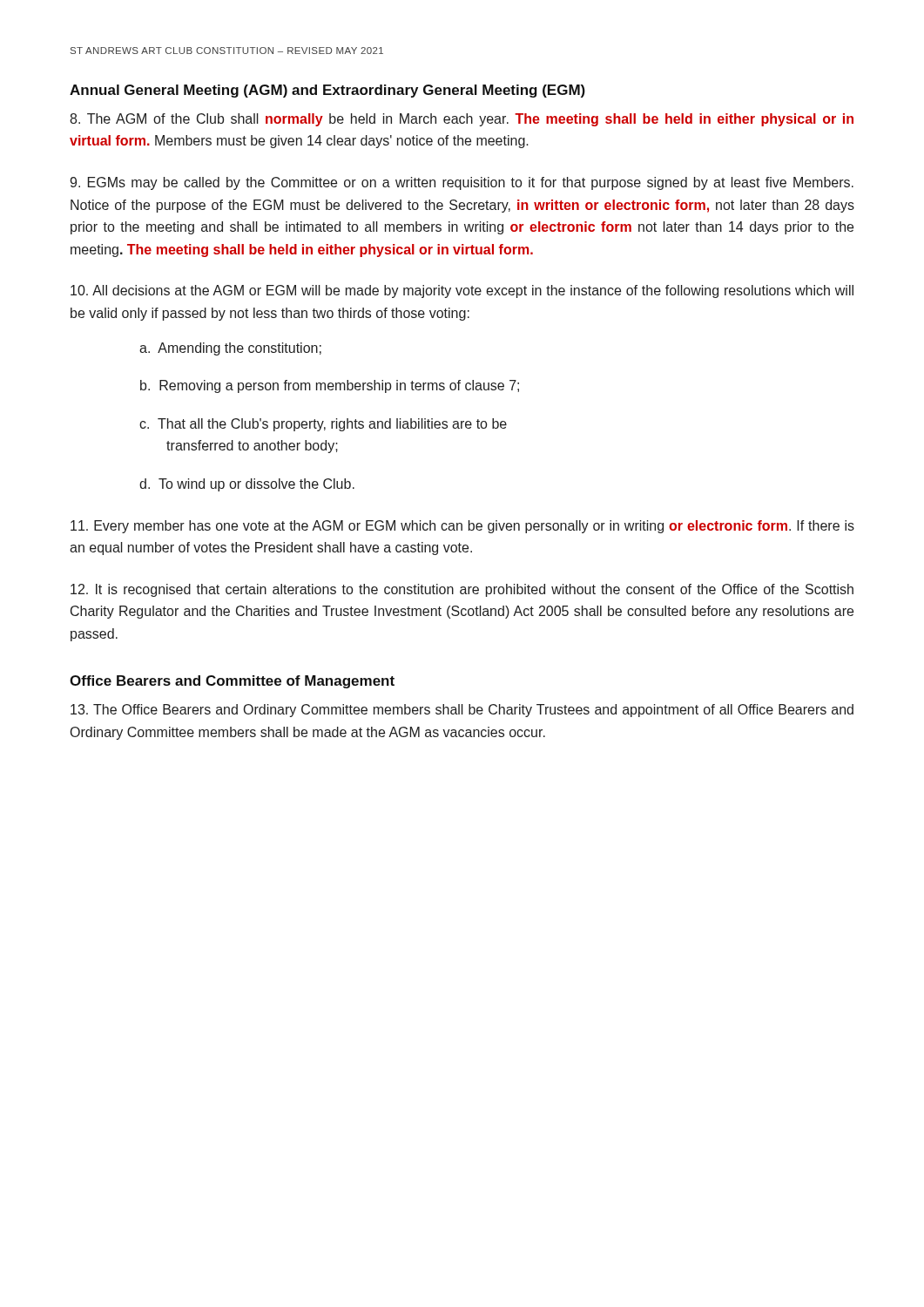Navigate to the text block starting "Every member has"
The height and width of the screenshot is (1307, 924).
pyautogui.click(x=462, y=537)
